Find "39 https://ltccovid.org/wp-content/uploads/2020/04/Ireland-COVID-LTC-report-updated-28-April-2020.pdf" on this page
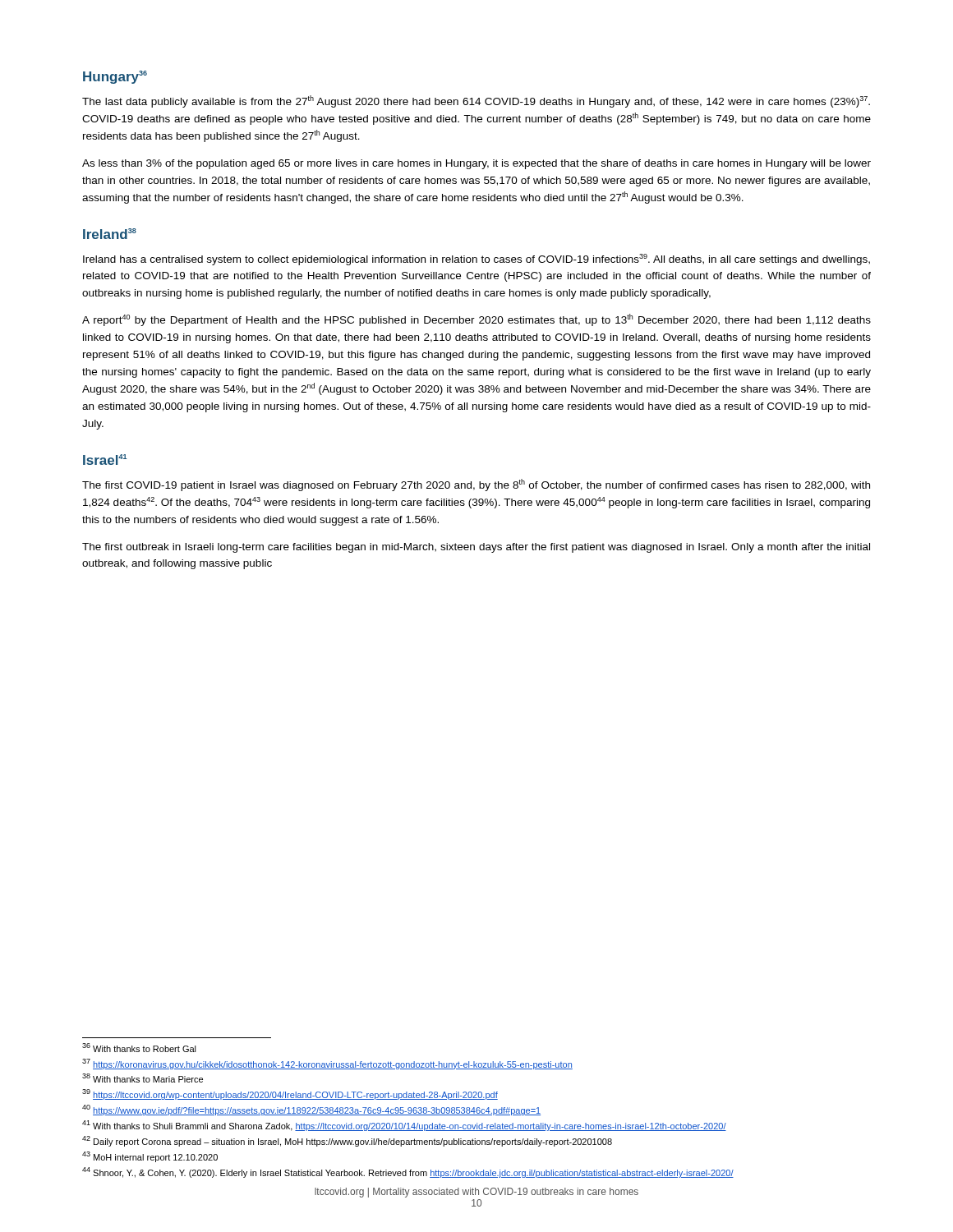Image resolution: width=953 pixels, height=1232 pixels. (290, 1095)
